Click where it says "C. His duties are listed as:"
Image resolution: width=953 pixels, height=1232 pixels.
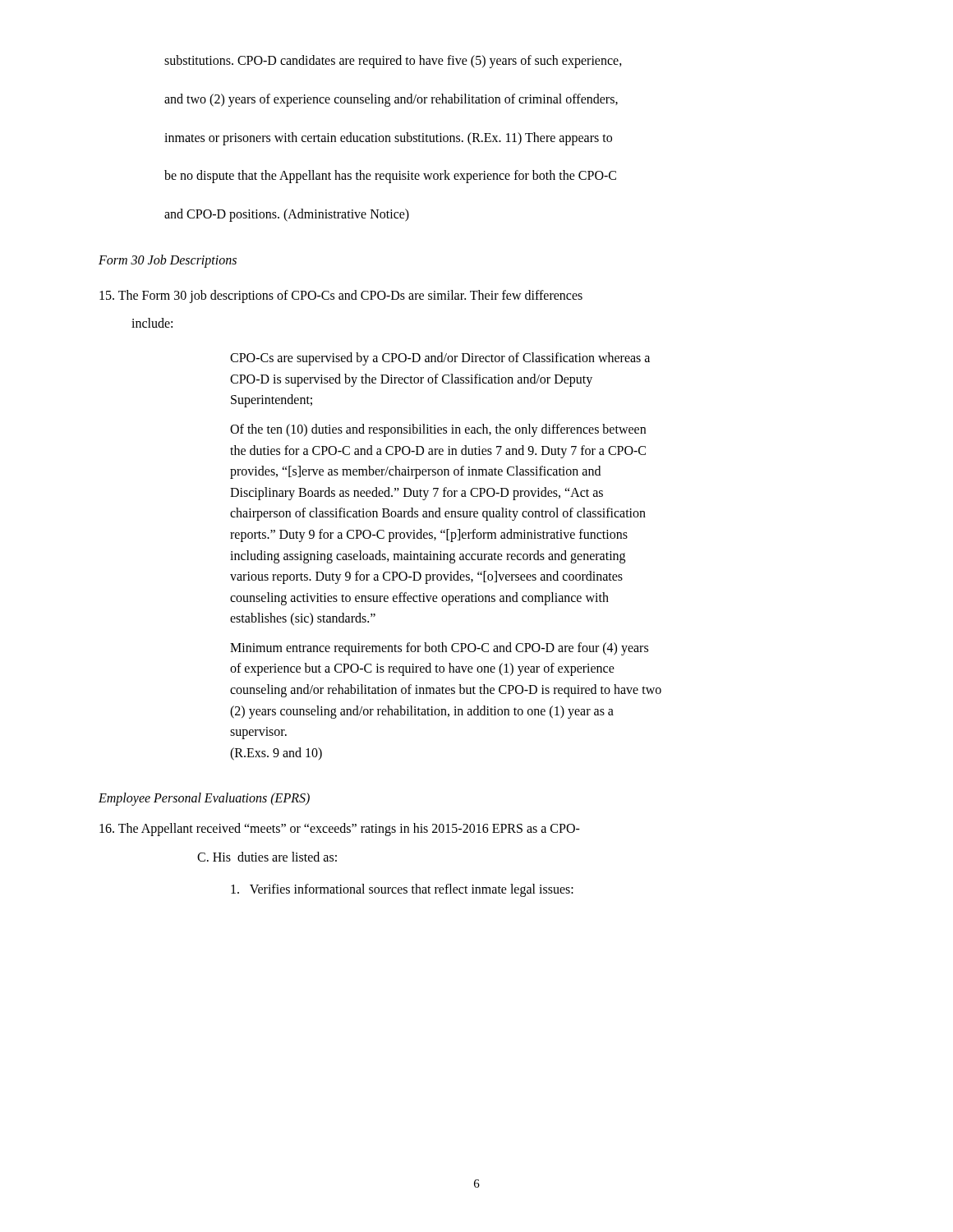(x=267, y=857)
